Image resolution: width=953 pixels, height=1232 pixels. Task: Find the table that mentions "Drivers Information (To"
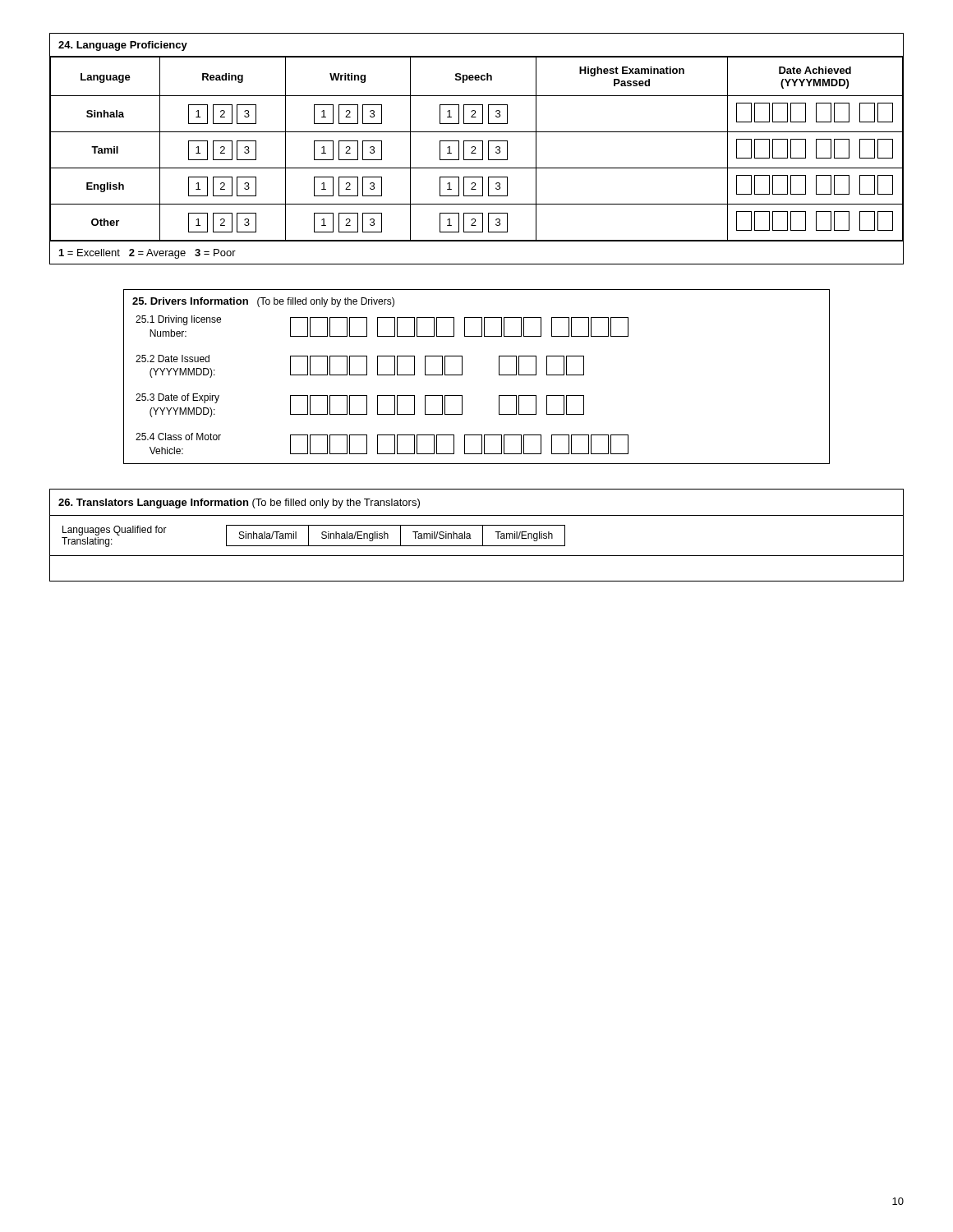476,377
